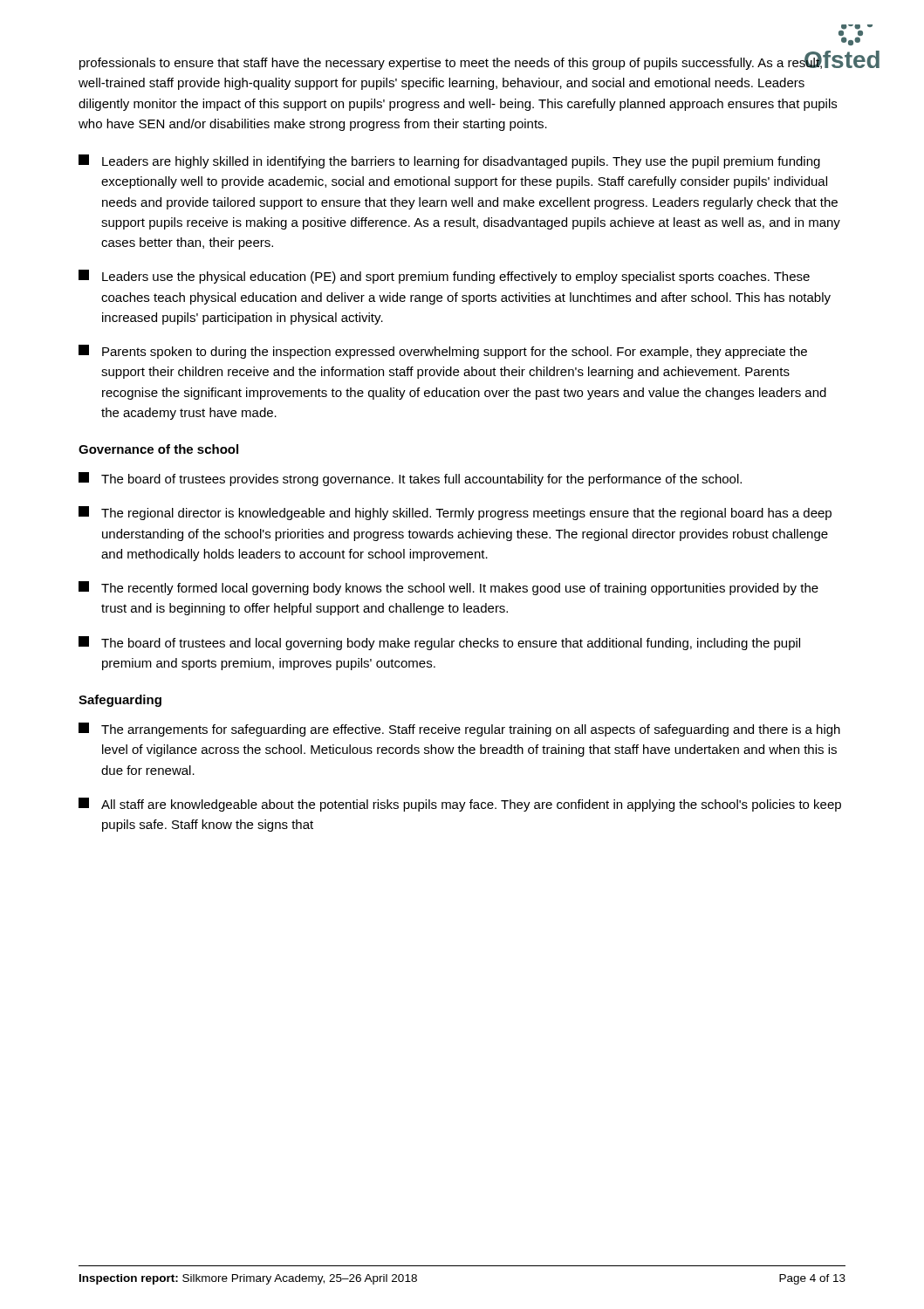Select the region starting "Leaders are highly skilled in identifying"

click(x=462, y=202)
